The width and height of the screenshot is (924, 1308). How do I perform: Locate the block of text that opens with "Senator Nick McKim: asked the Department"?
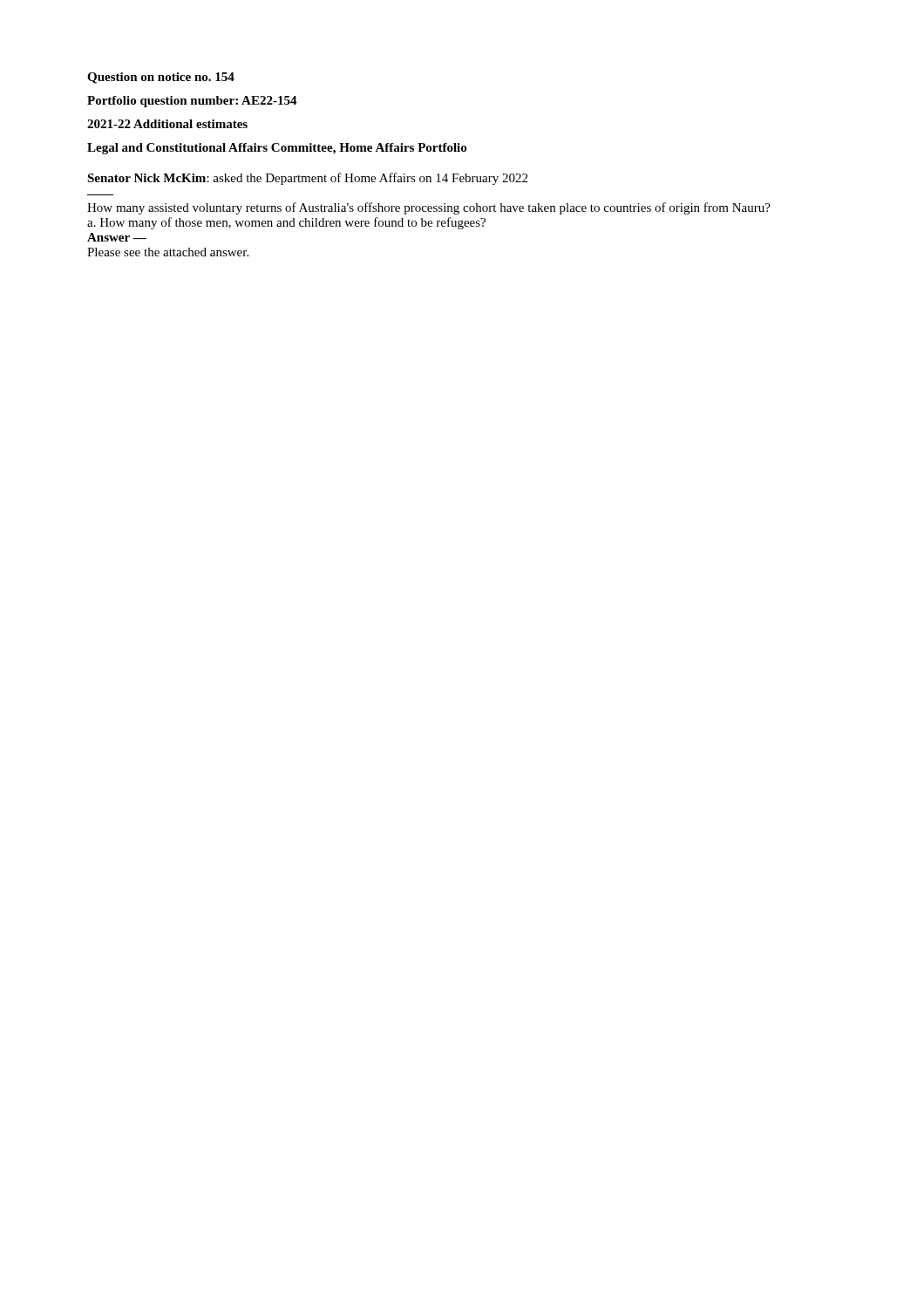[308, 178]
